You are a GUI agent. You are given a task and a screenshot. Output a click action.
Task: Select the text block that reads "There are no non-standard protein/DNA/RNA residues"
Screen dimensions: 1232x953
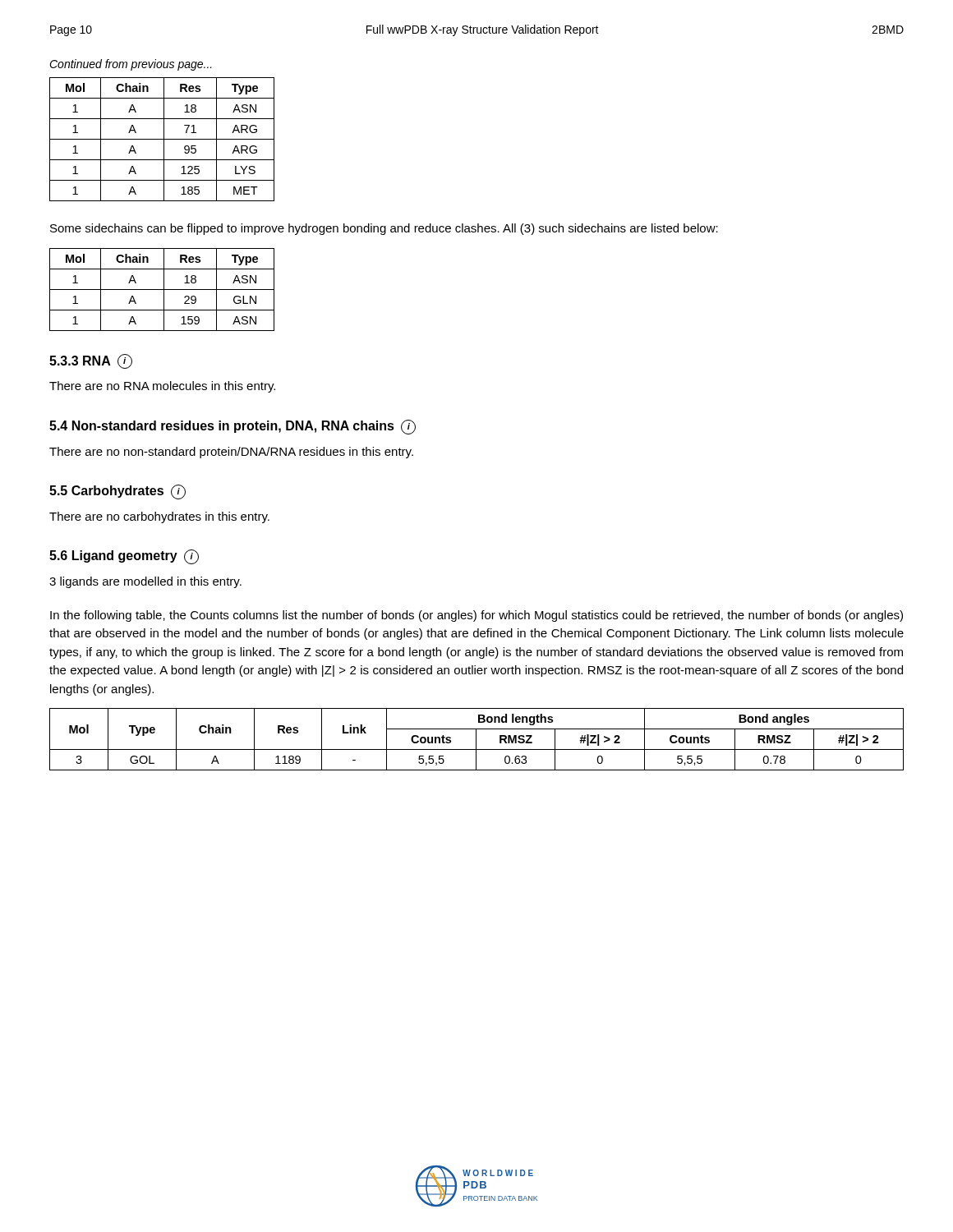(232, 451)
